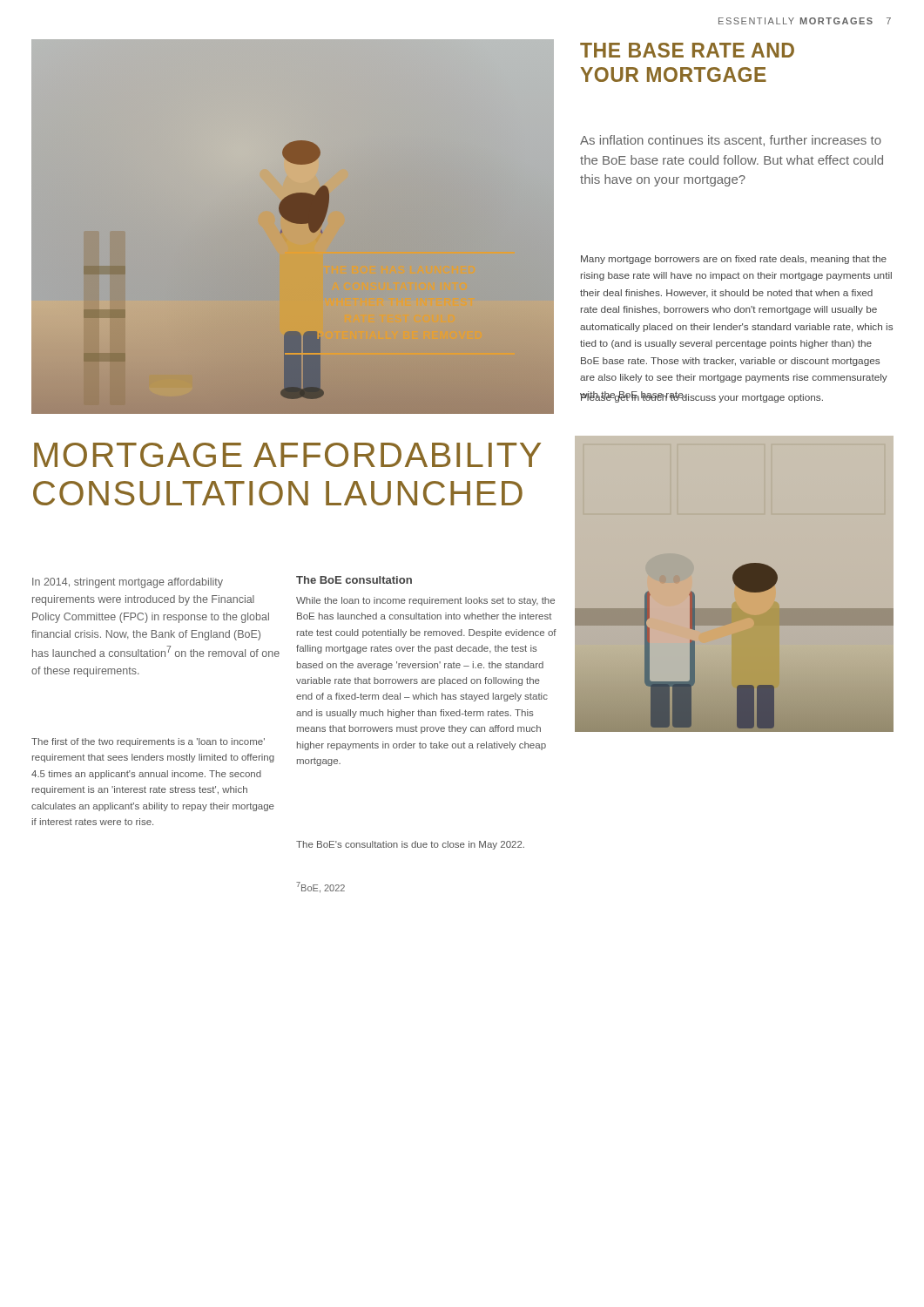Locate the block of text that opens with "The first of the two requirements is a"
Image resolution: width=924 pixels, height=1307 pixels.
click(153, 782)
